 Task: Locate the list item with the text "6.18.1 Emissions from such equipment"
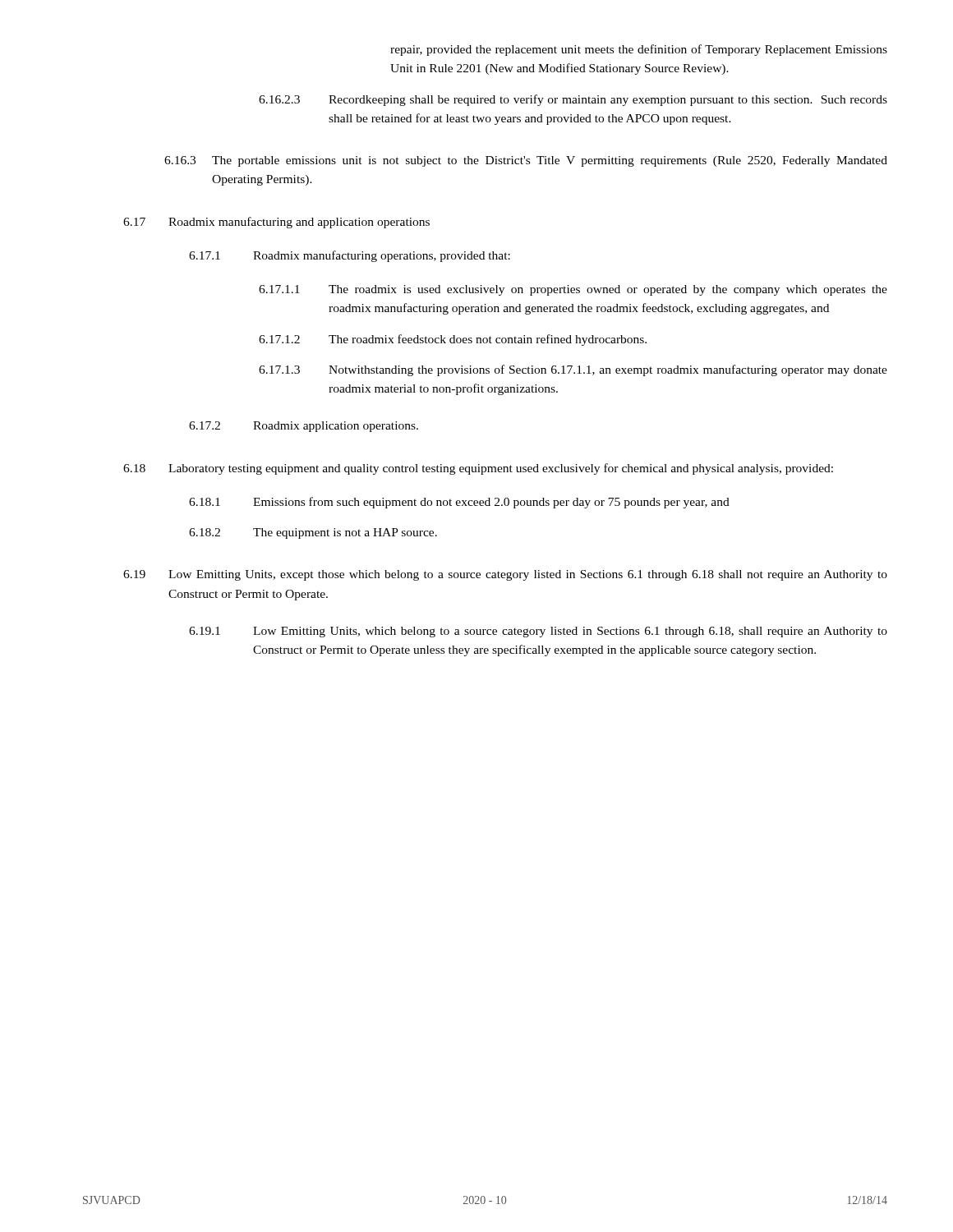point(538,501)
